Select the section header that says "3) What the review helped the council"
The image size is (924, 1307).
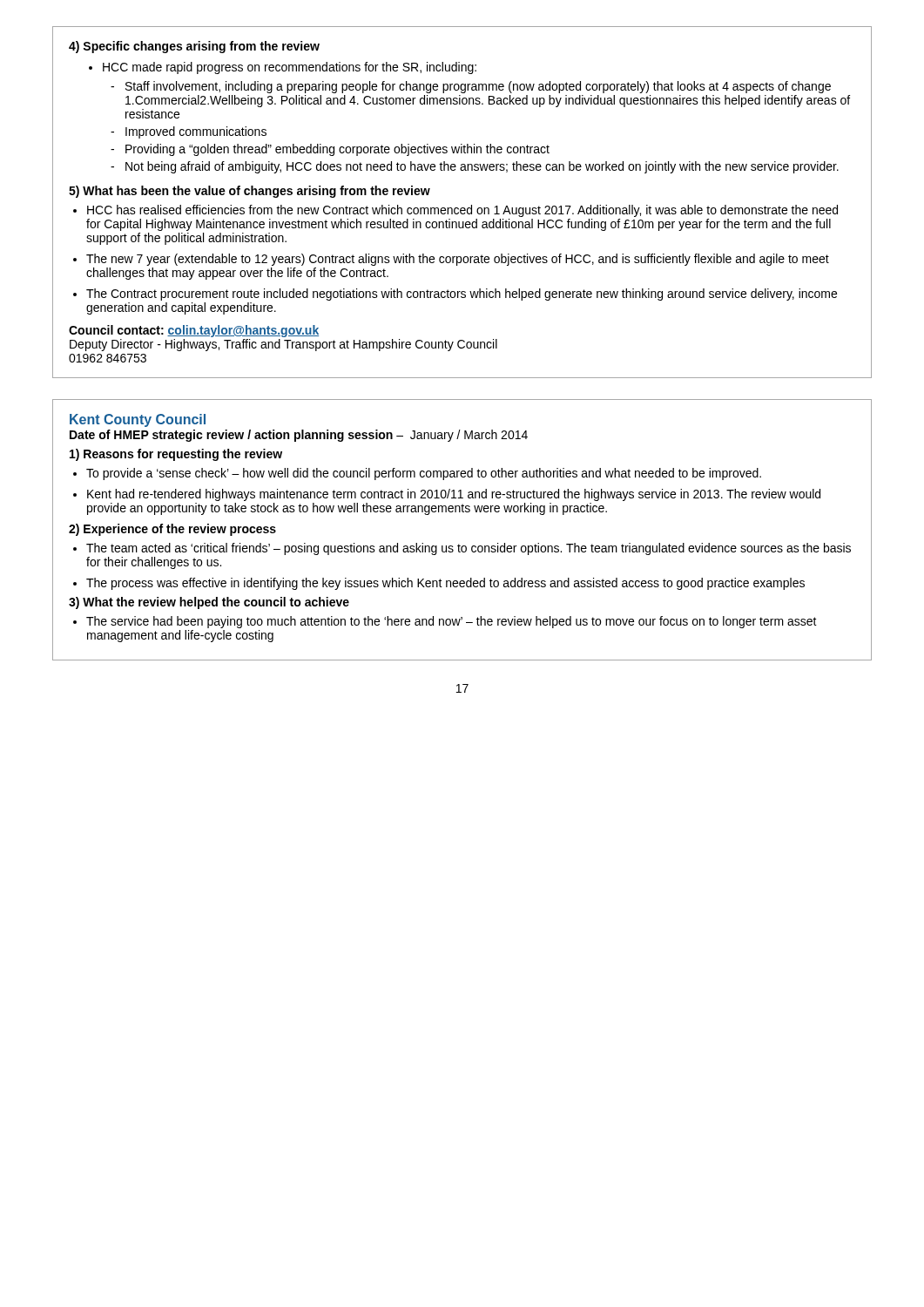209,602
